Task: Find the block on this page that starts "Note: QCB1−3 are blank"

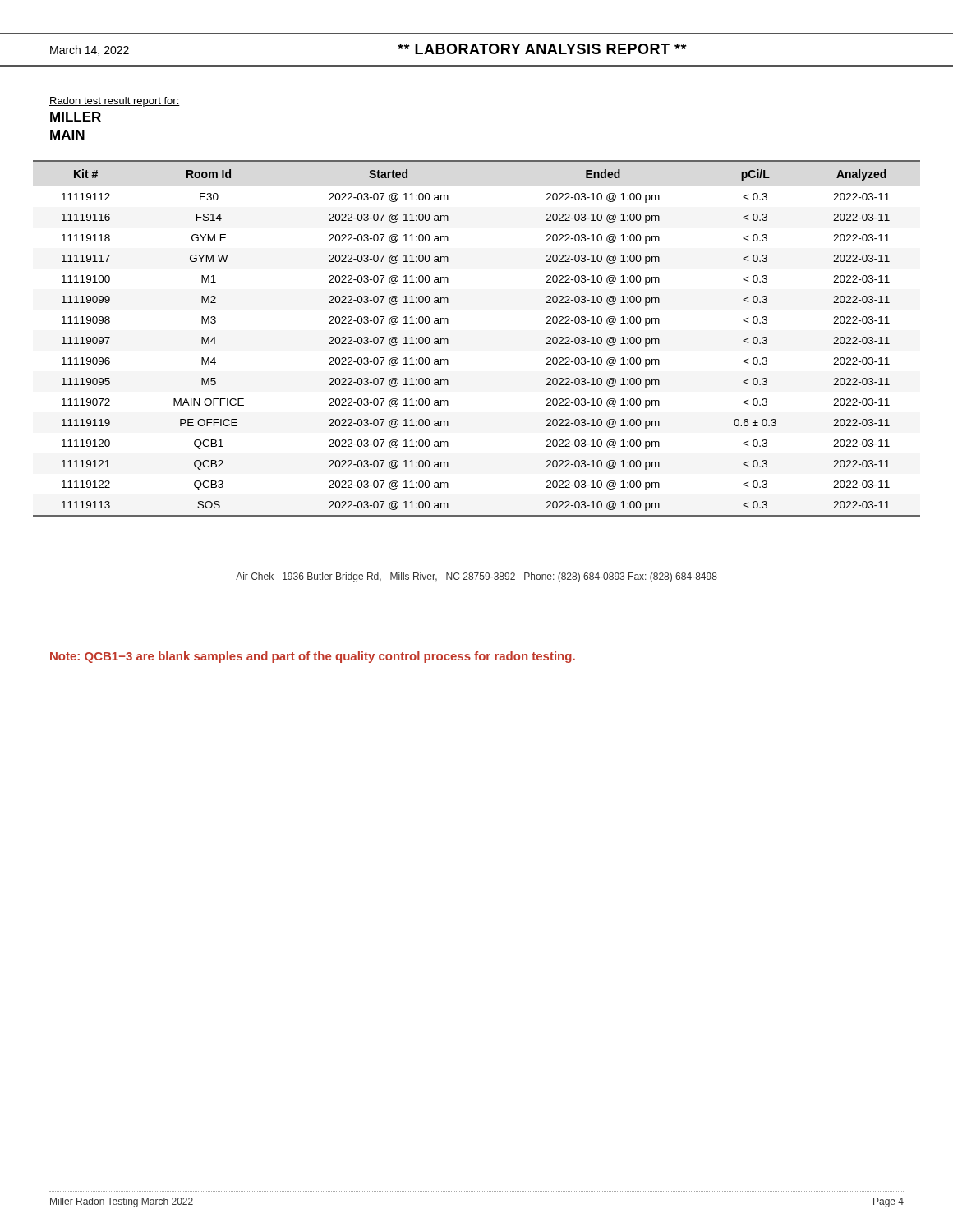Action: pos(312,656)
